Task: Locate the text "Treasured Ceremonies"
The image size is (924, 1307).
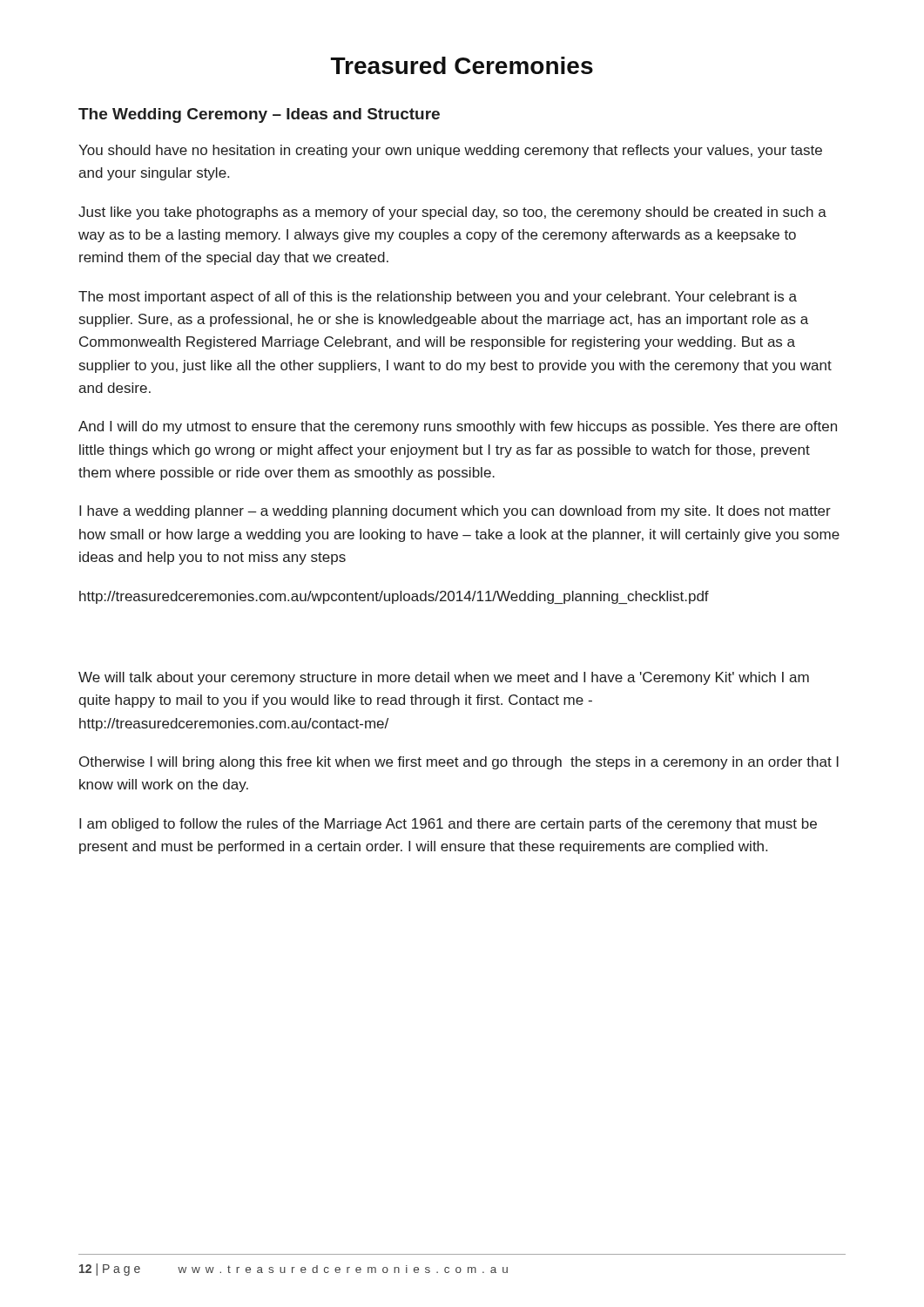Action: coord(462,66)
